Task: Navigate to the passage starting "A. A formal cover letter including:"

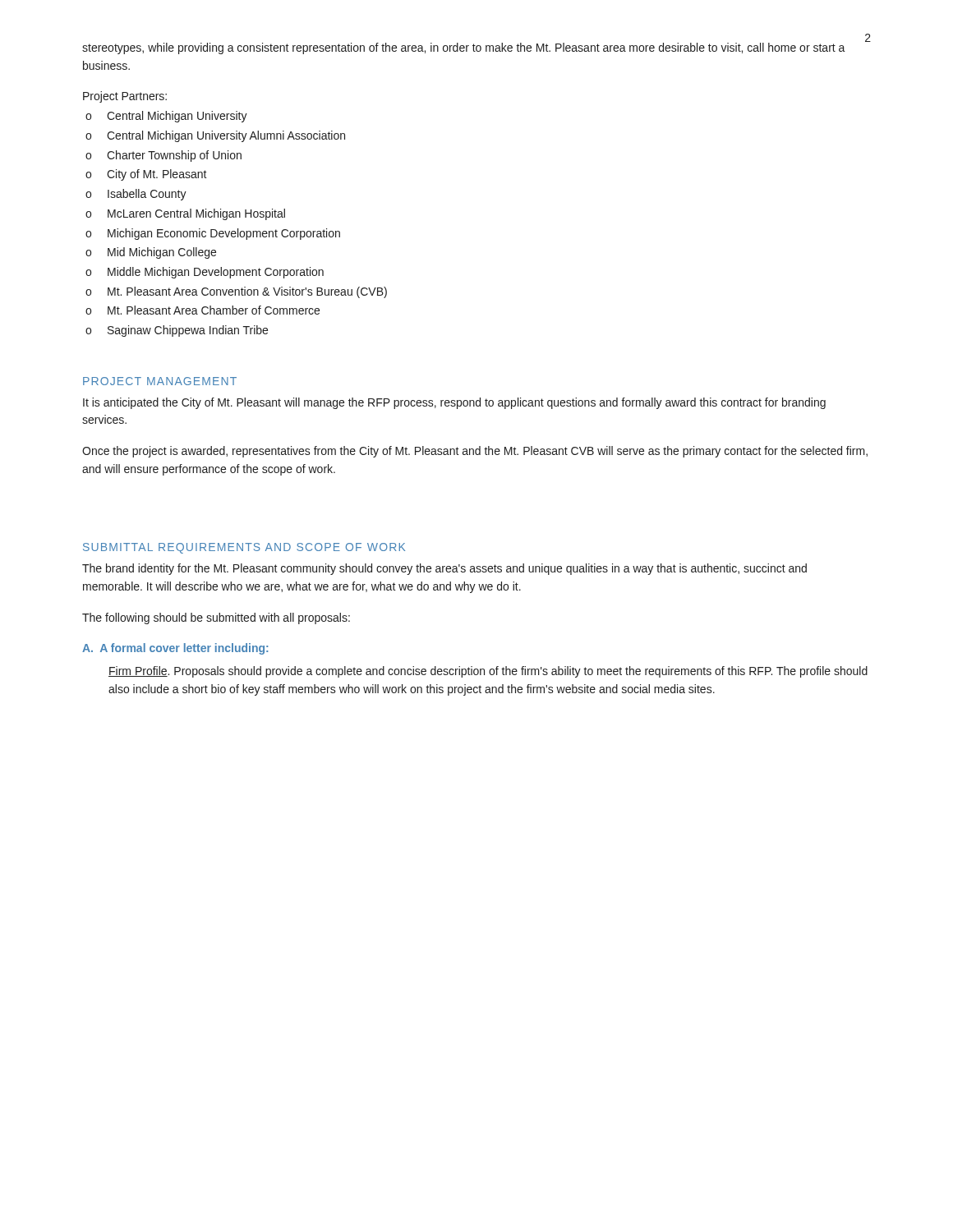Action: (x=176, y=648)
